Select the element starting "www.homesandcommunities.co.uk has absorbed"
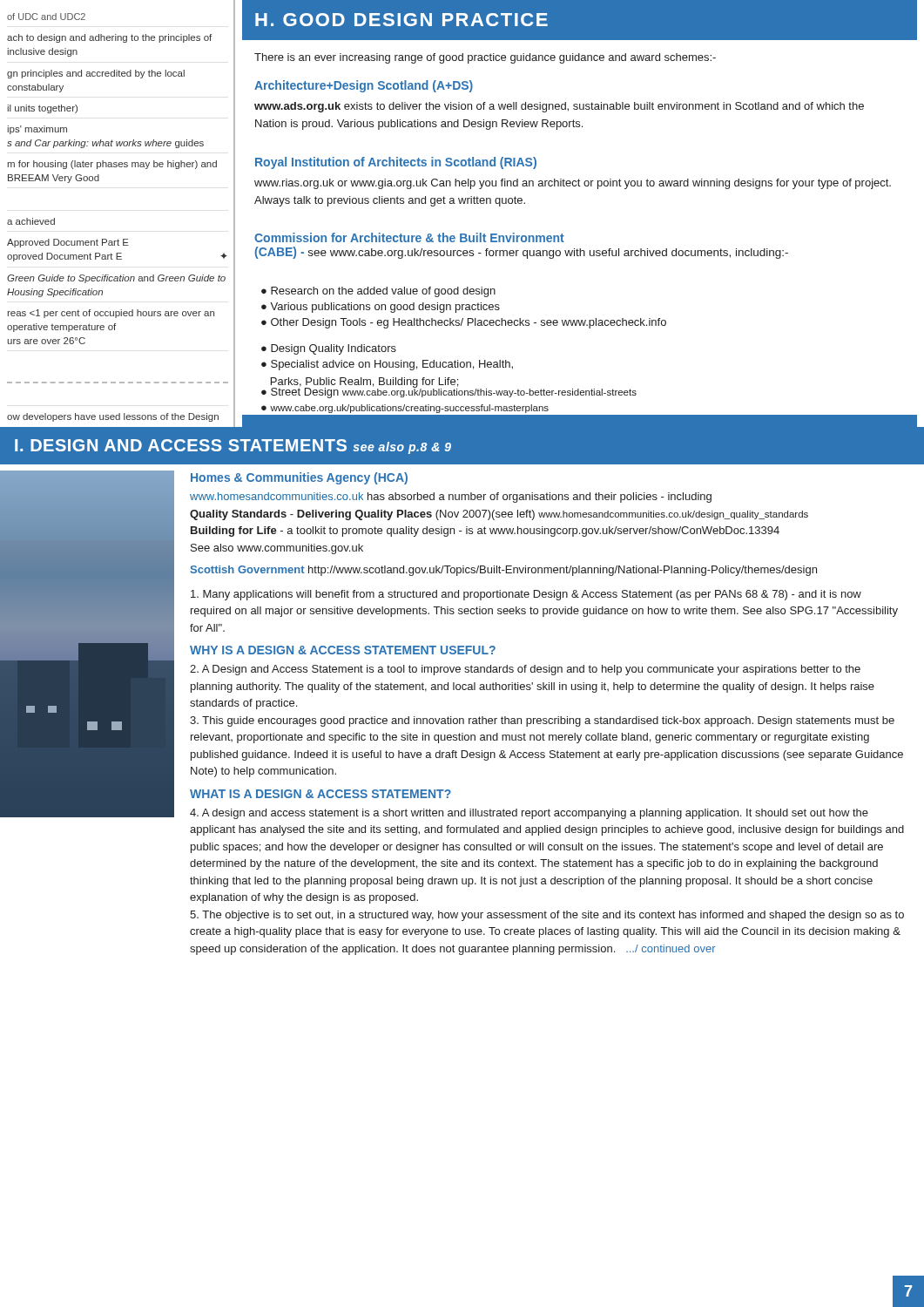 [499, 522]
